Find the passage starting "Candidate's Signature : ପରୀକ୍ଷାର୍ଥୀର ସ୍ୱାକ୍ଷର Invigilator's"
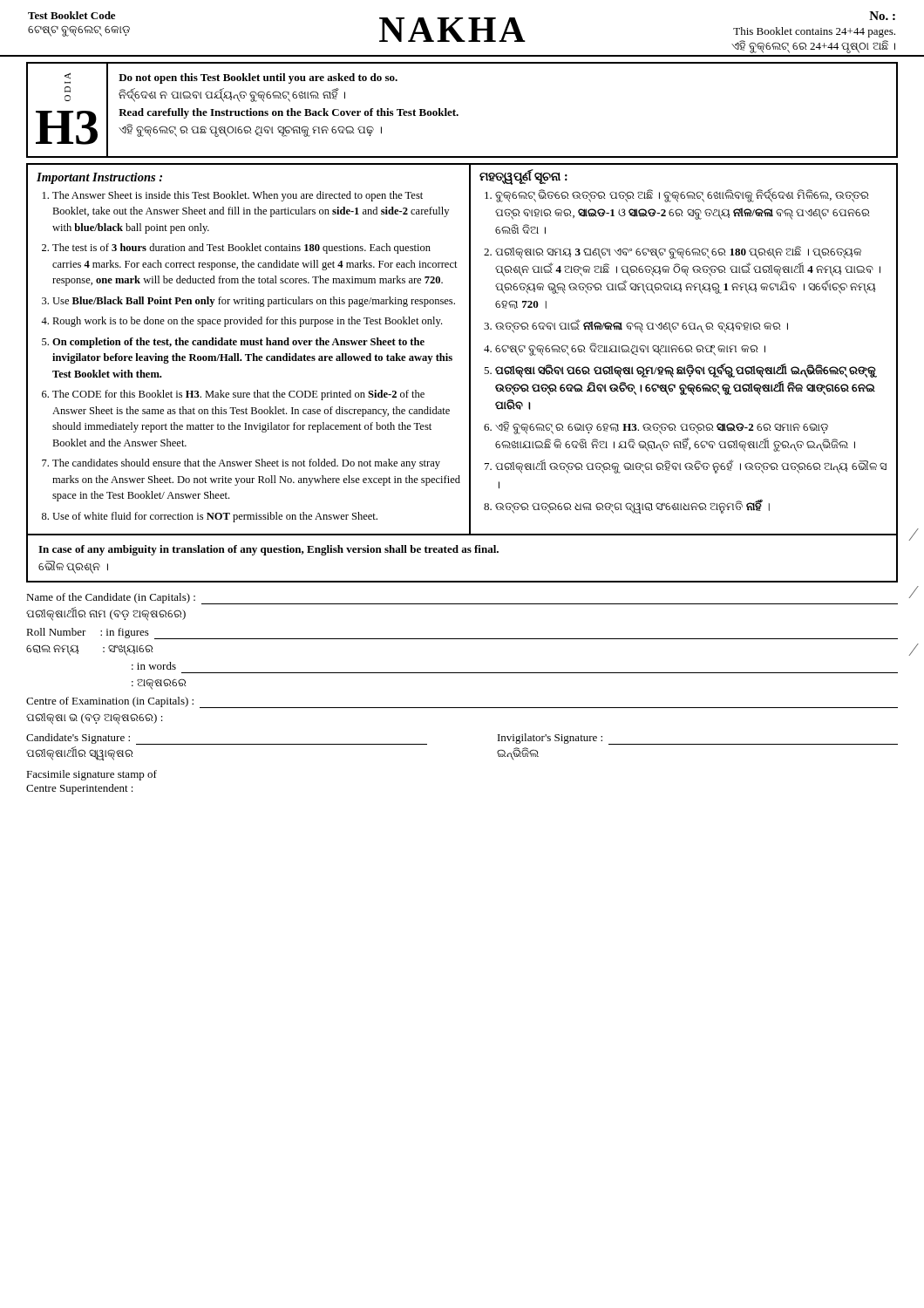Image resolution: width=924 pixels, height=1308 pixels. coord(84,738)
